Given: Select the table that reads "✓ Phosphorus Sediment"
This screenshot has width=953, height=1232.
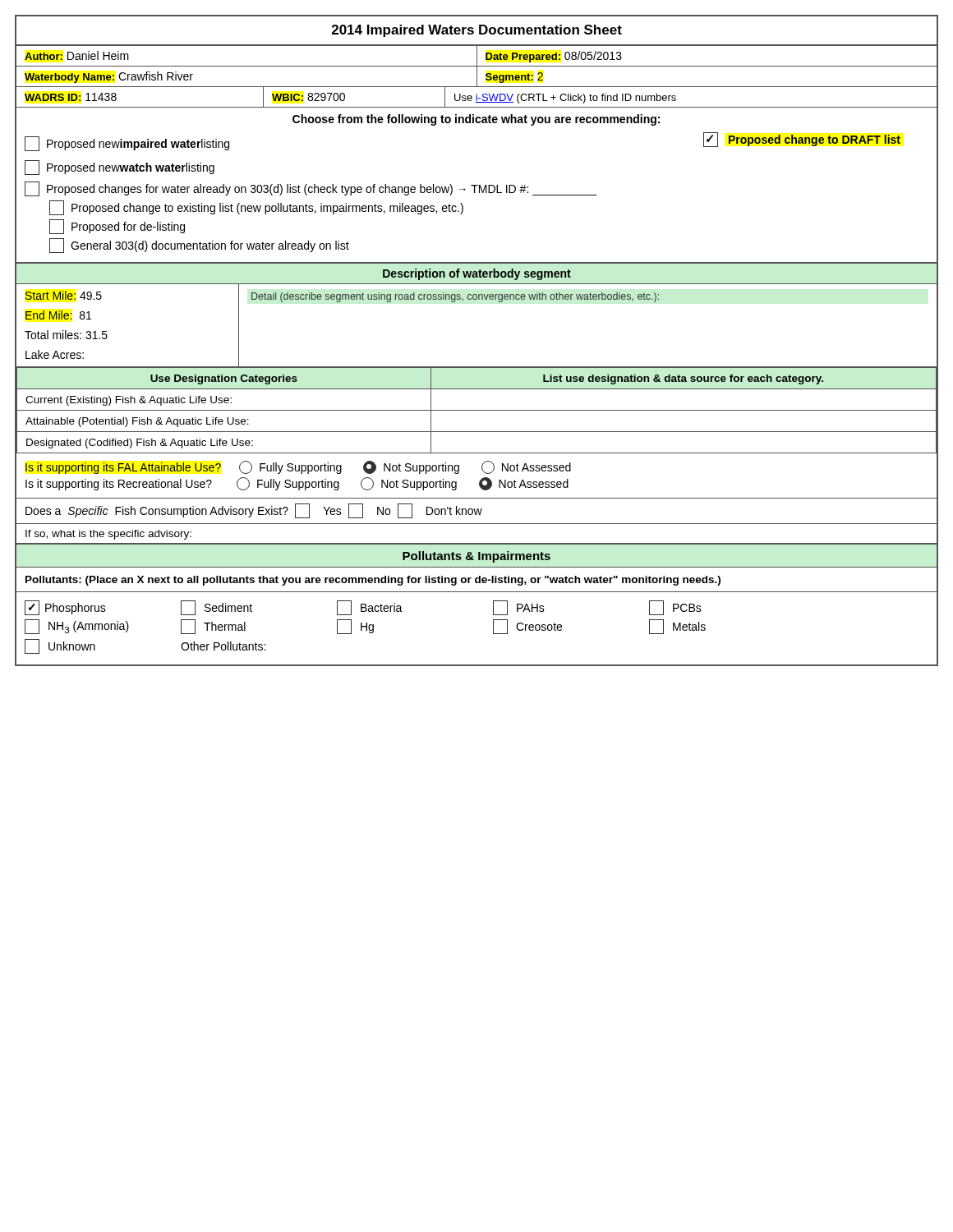Looking at the screenshot, I should click(x=476, y=628).
